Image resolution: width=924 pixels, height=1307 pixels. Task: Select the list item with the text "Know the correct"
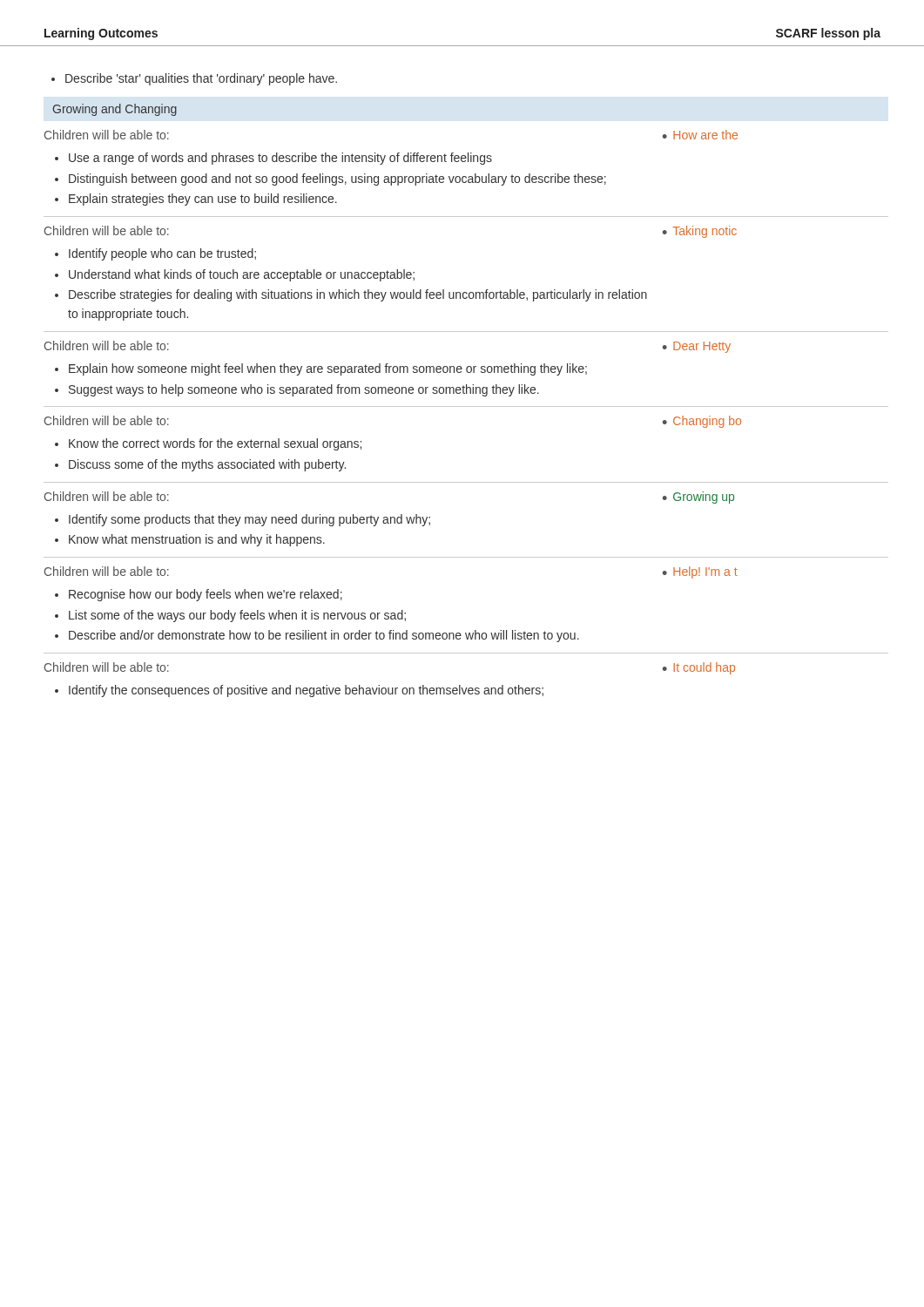215,444
